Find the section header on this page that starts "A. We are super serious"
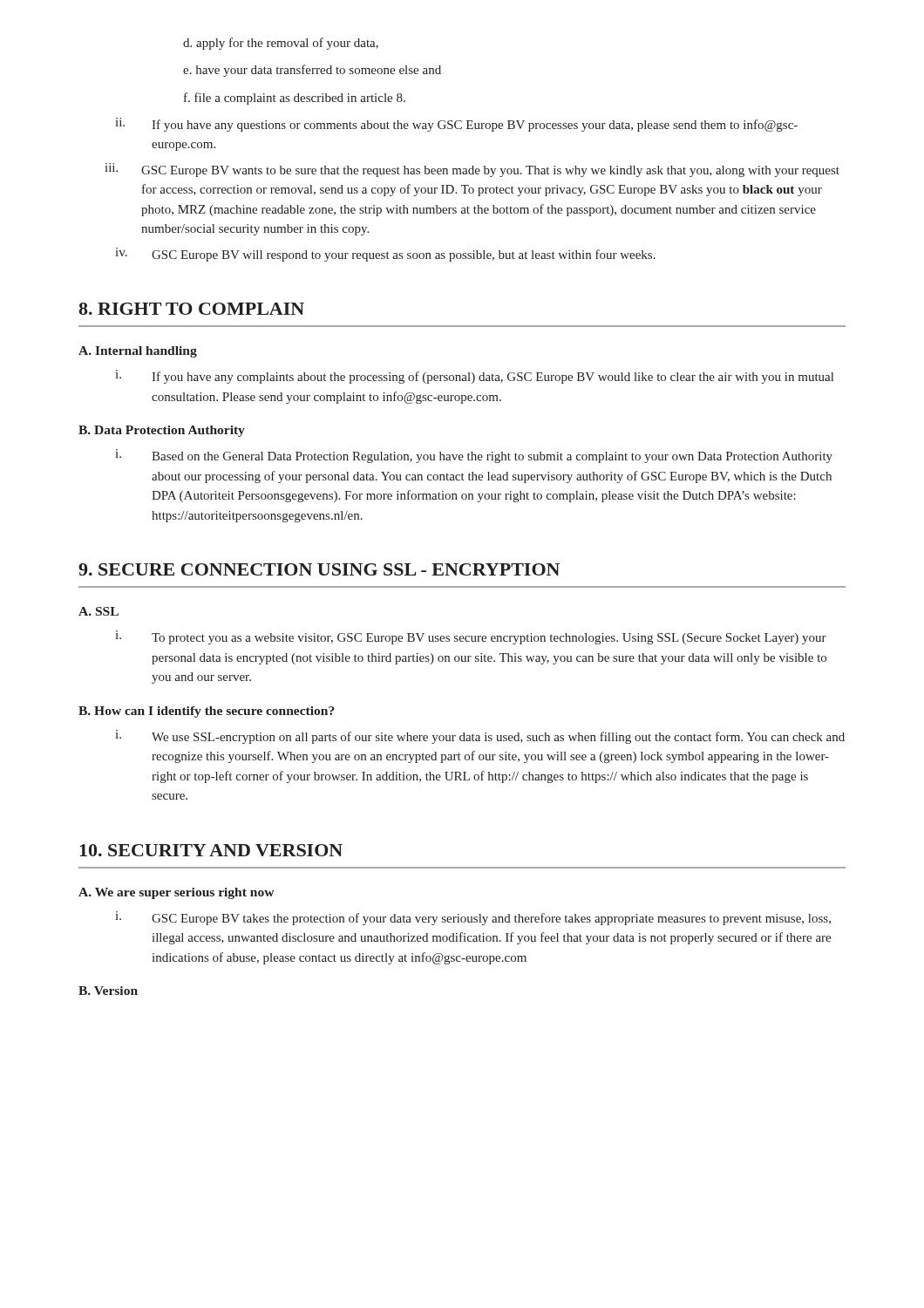Screen dimensions: 1308x924 tap(176, 891)
